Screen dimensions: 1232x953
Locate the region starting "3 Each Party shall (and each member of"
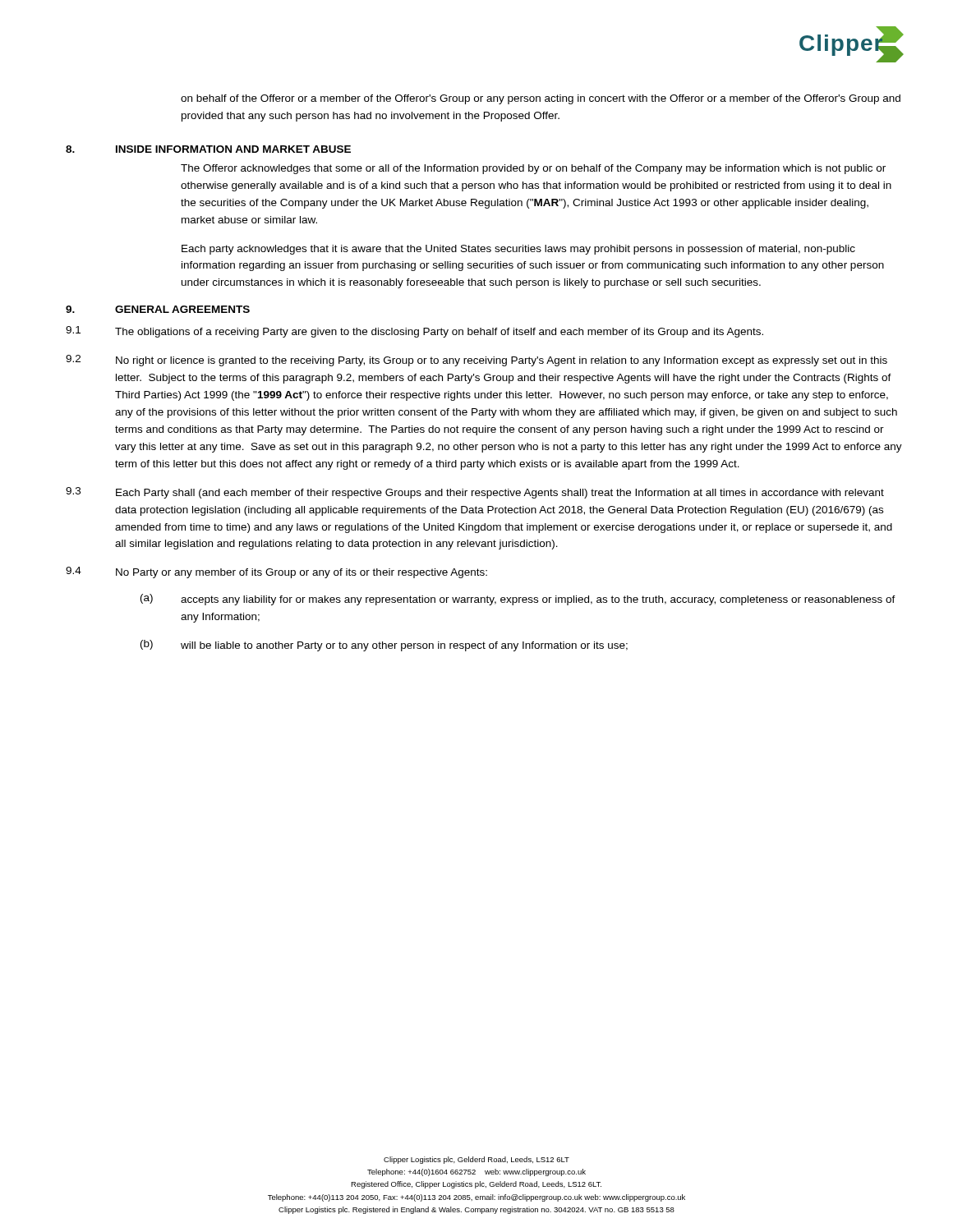(485, 519)
